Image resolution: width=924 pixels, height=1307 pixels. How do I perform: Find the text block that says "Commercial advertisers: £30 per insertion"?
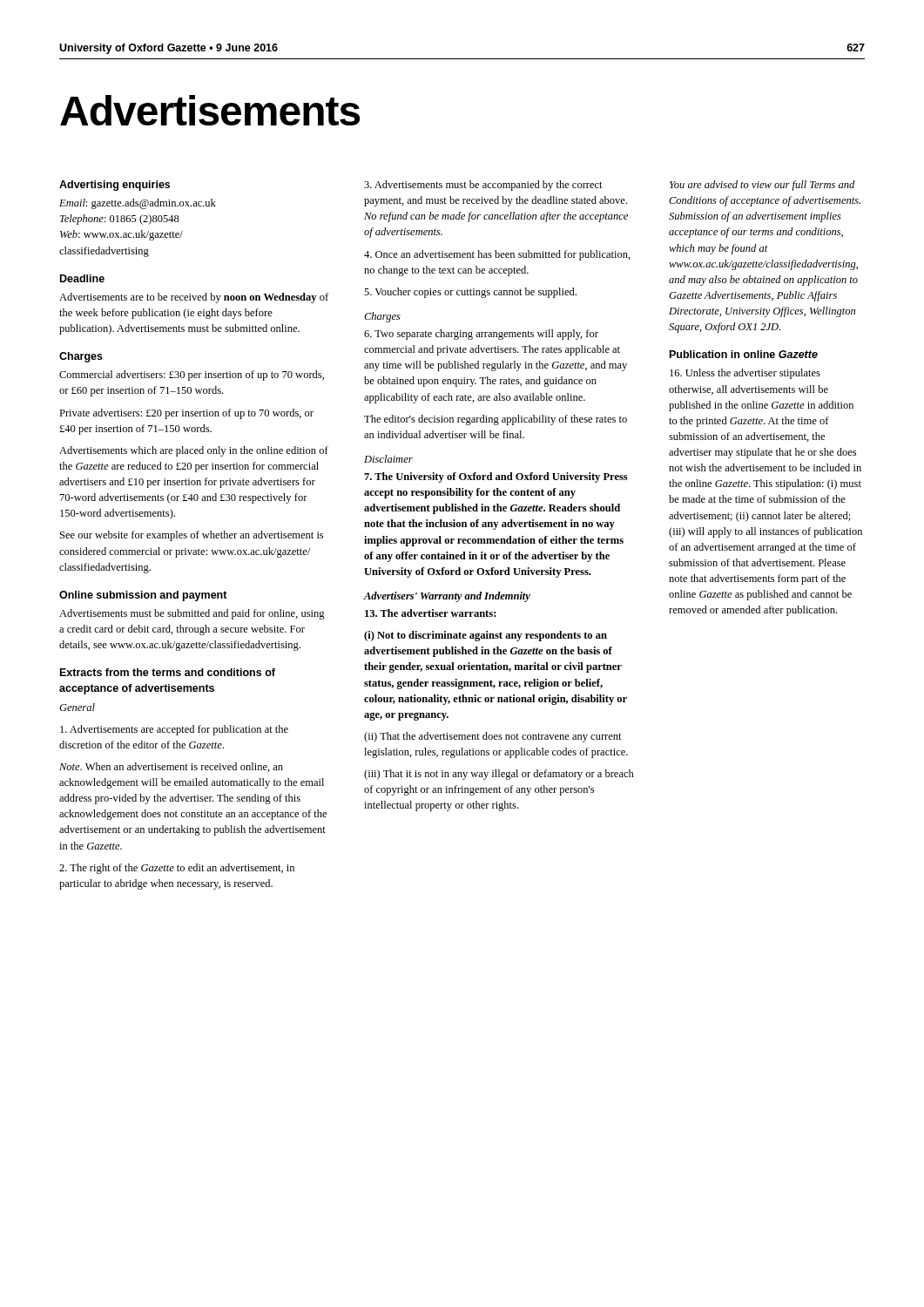coord(194,471)
